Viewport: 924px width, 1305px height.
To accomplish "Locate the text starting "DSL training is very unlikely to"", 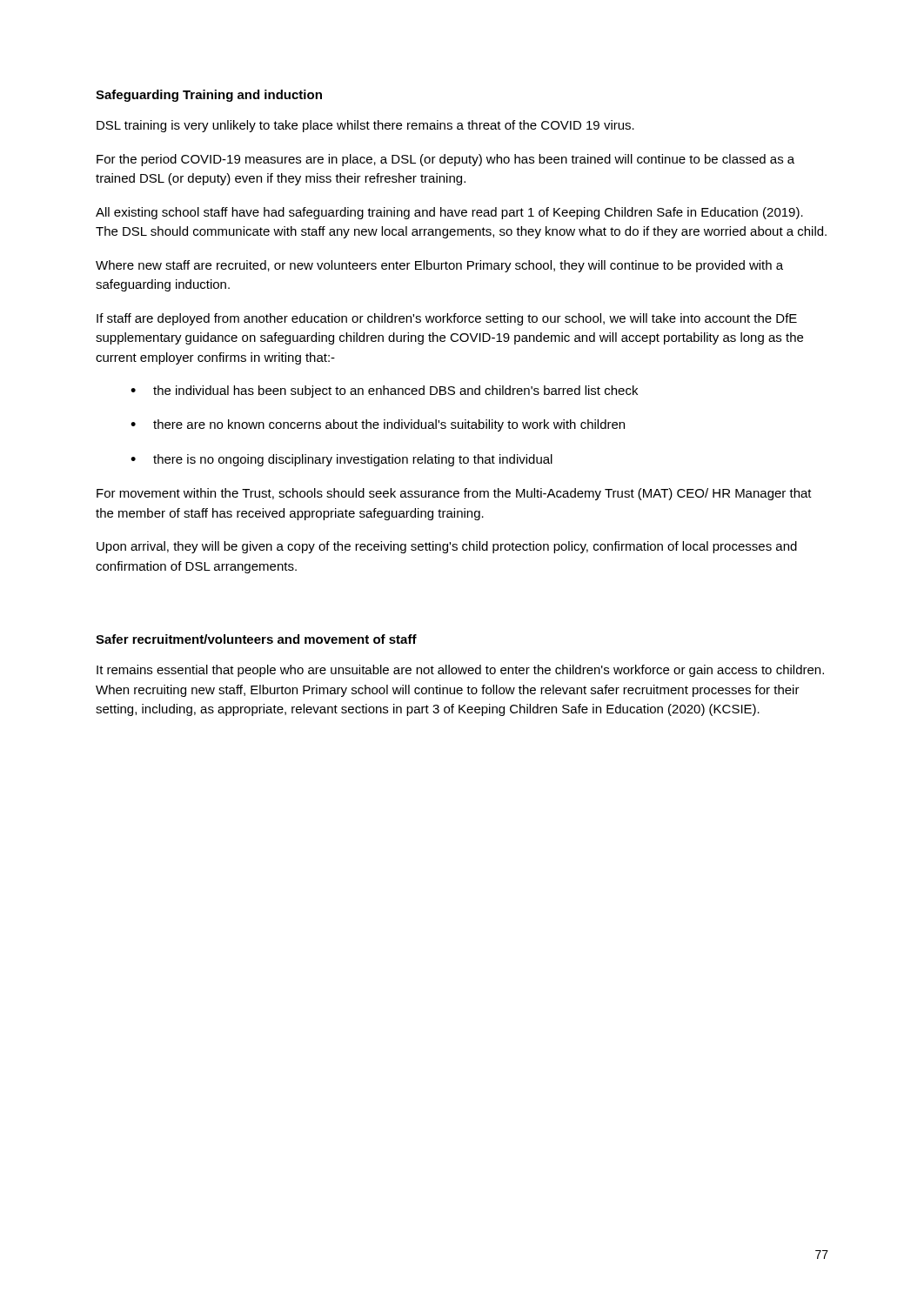I will point(365,125).
